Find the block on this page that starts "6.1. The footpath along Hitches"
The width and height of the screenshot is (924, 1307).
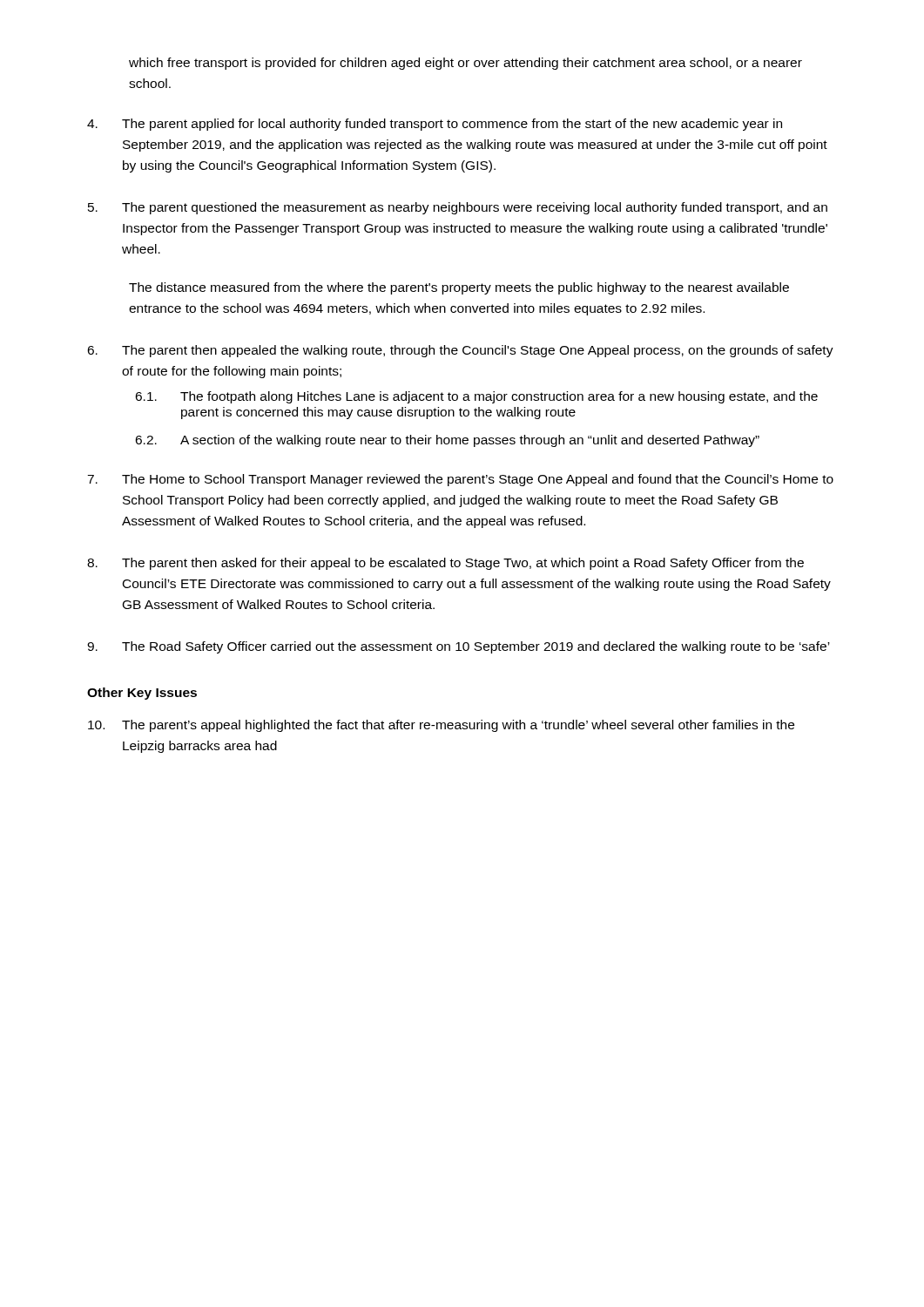coord(486,405)
